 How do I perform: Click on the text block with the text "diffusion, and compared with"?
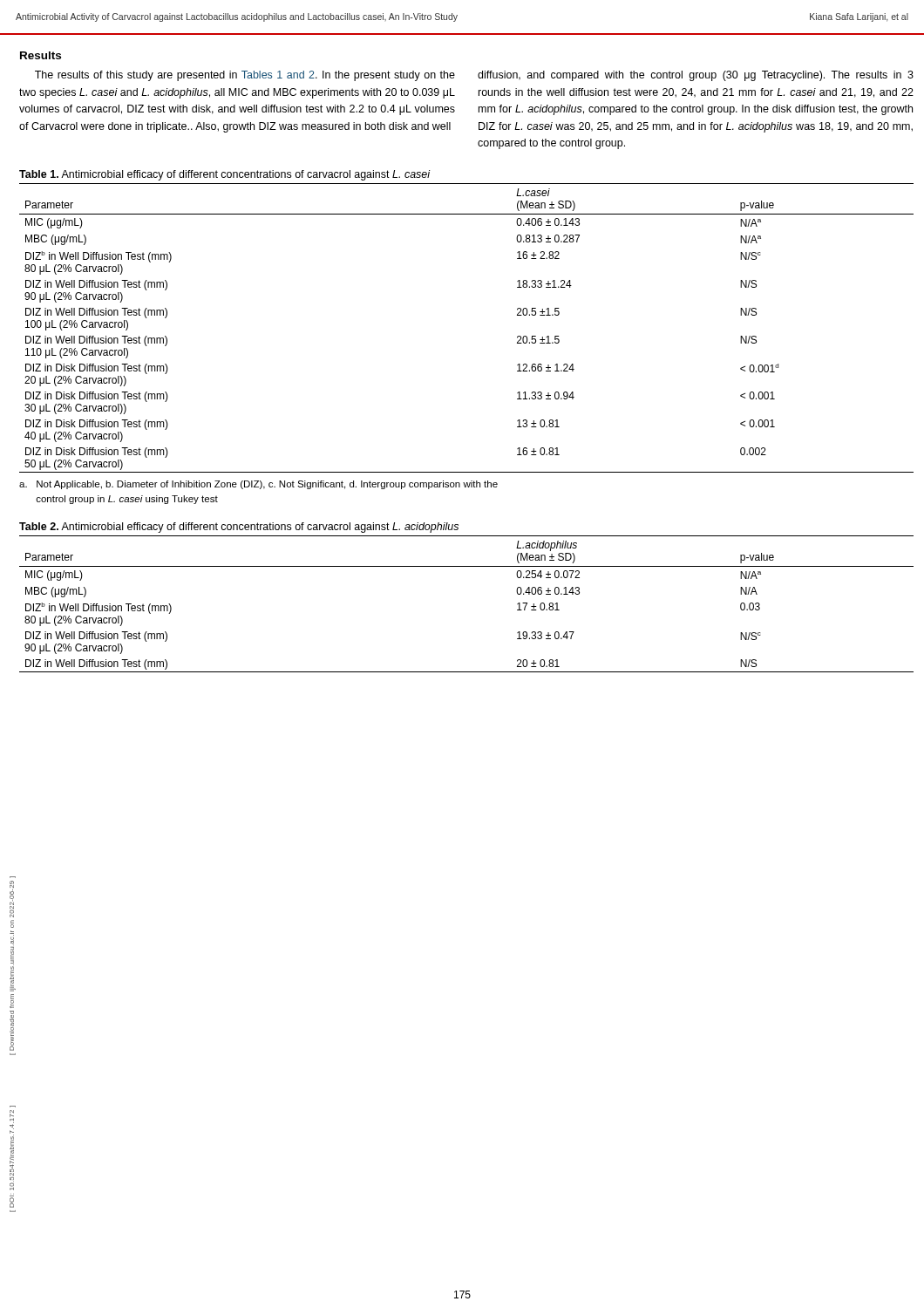coord(696,109)
